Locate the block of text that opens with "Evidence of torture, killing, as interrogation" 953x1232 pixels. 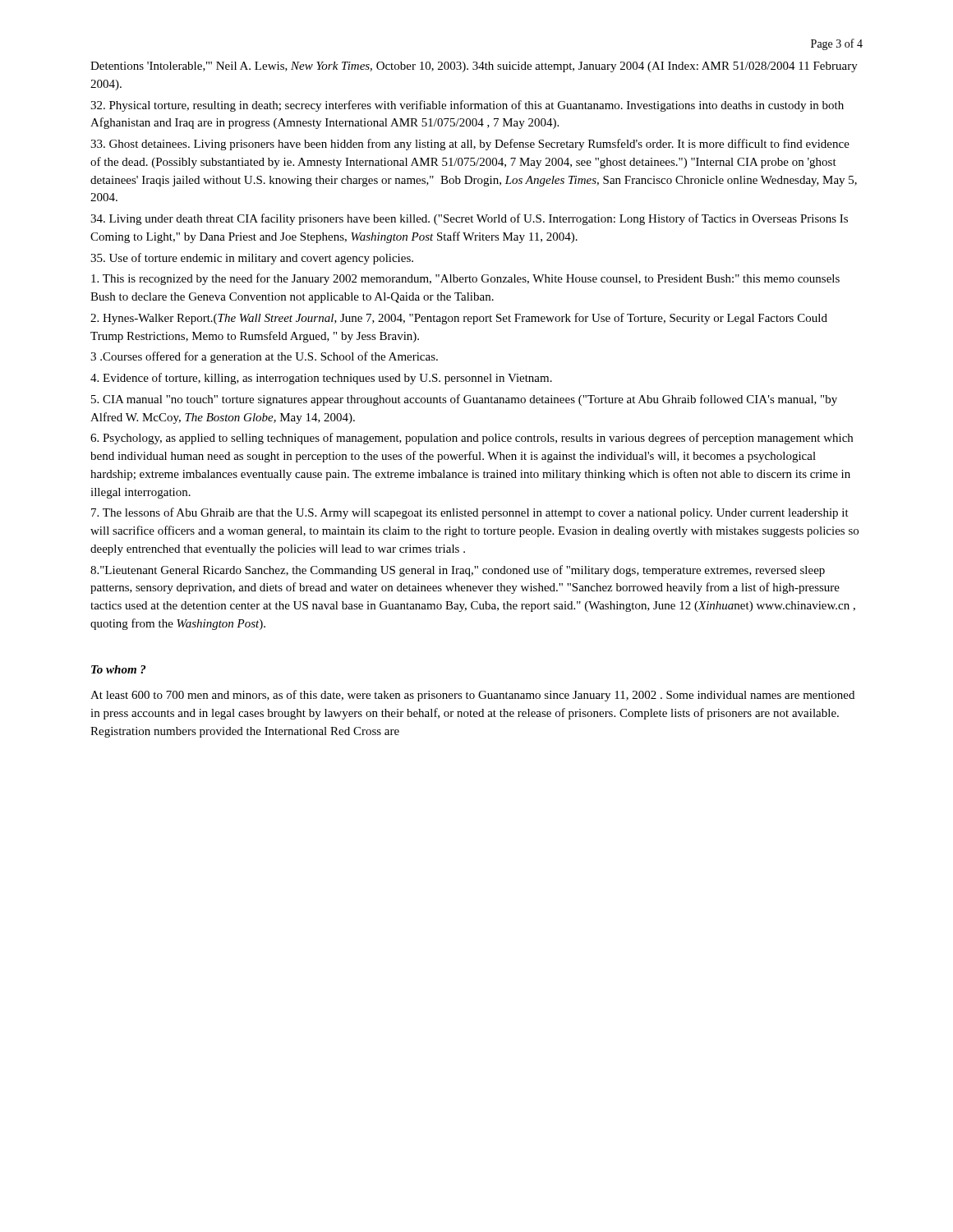321,378
